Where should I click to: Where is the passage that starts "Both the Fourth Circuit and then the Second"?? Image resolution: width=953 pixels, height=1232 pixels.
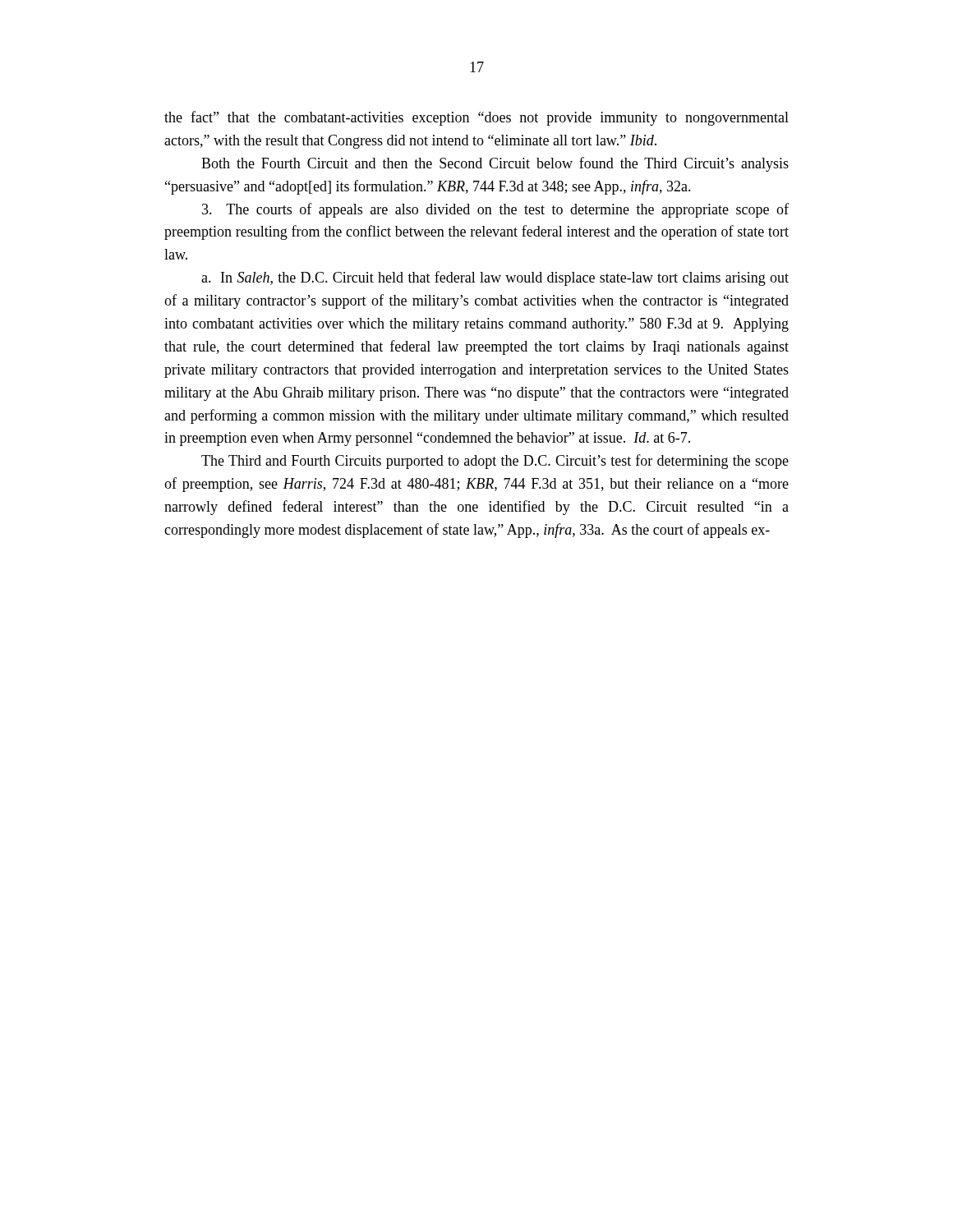pos(476,175)
